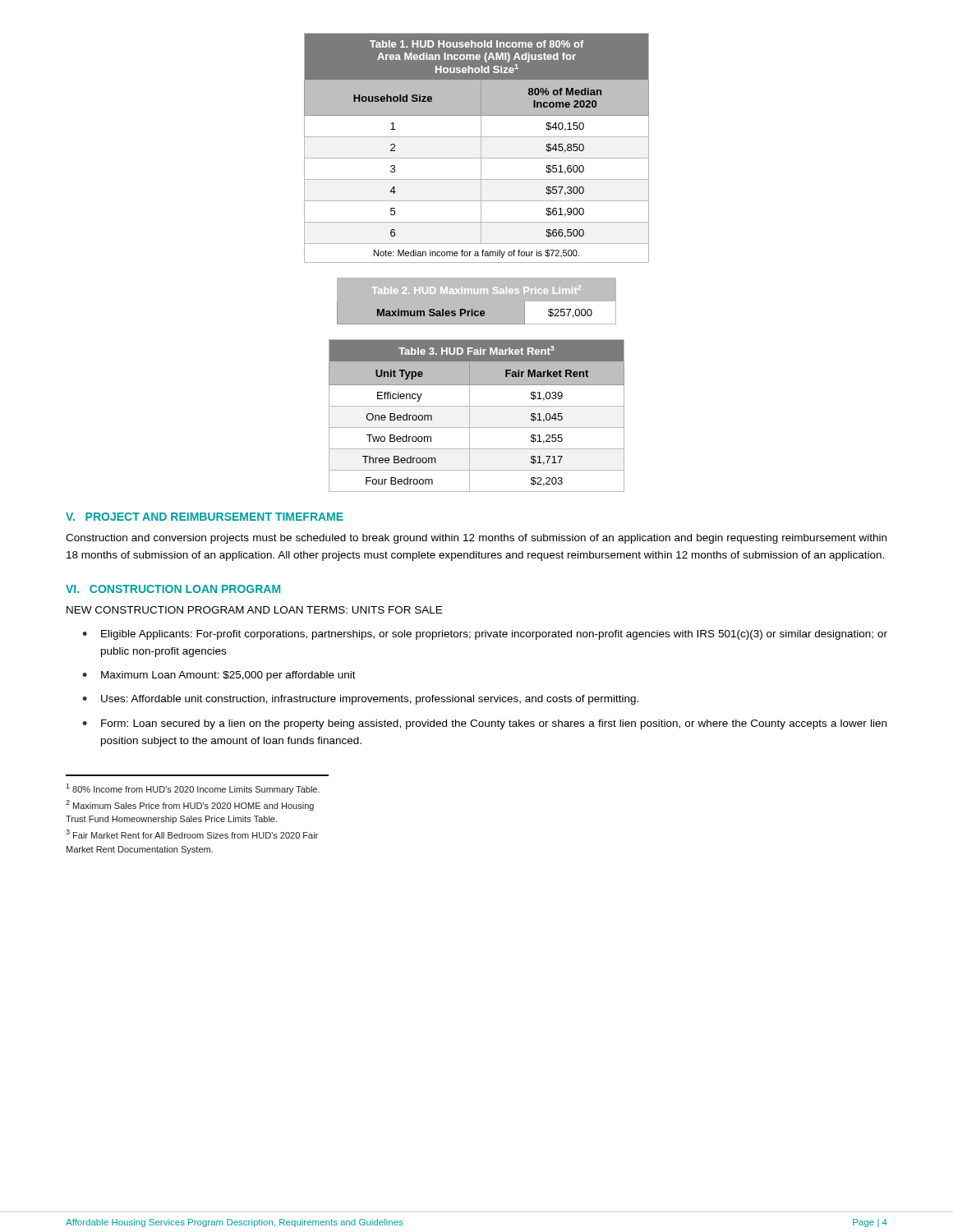Select the passage starting "• Maximum Loan Amount: $25,000 per affordable unit"
The height and width of the screenshot is (1232, 953).
coord(219,676)
